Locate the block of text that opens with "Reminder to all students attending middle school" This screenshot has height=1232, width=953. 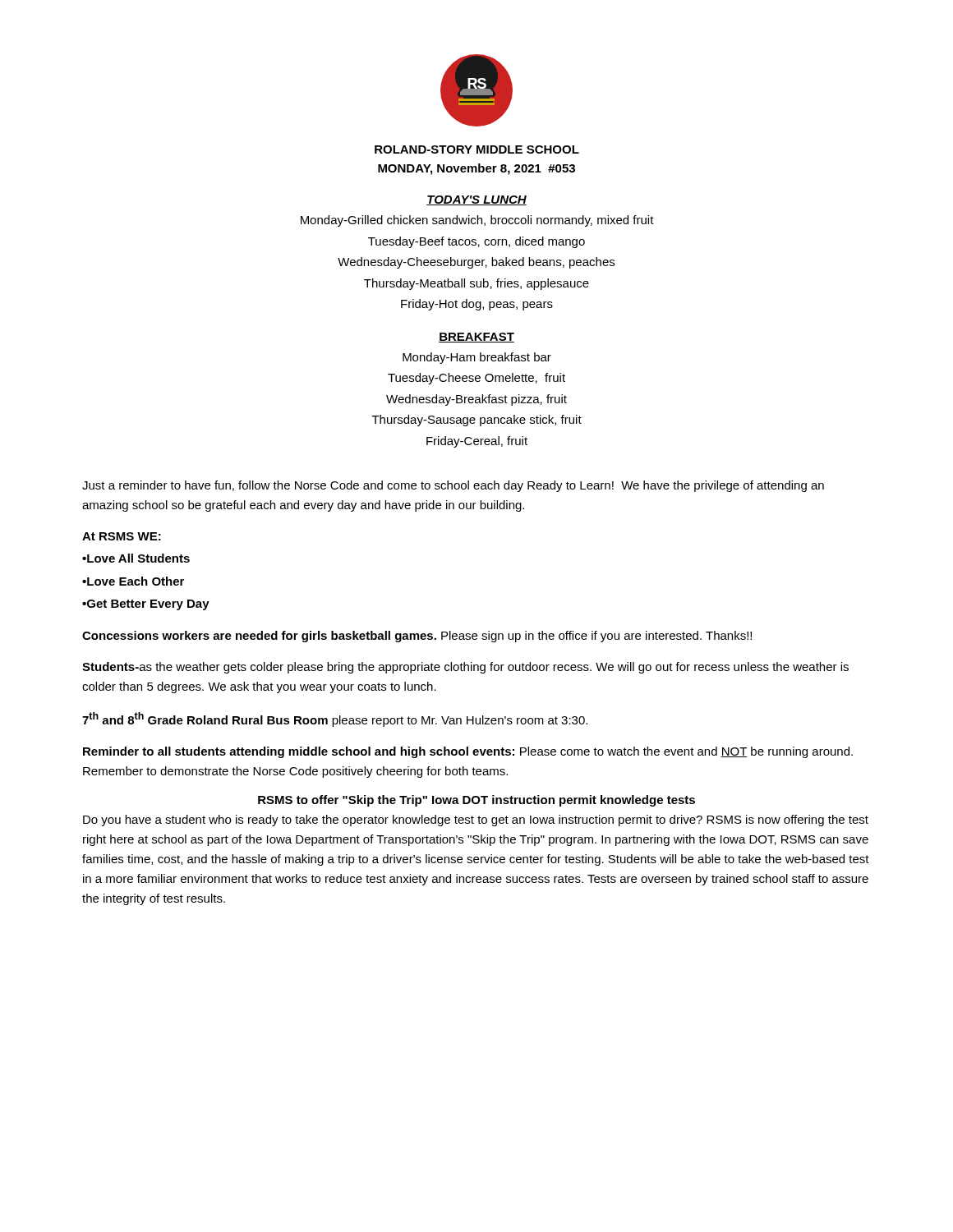click(468, 761)
